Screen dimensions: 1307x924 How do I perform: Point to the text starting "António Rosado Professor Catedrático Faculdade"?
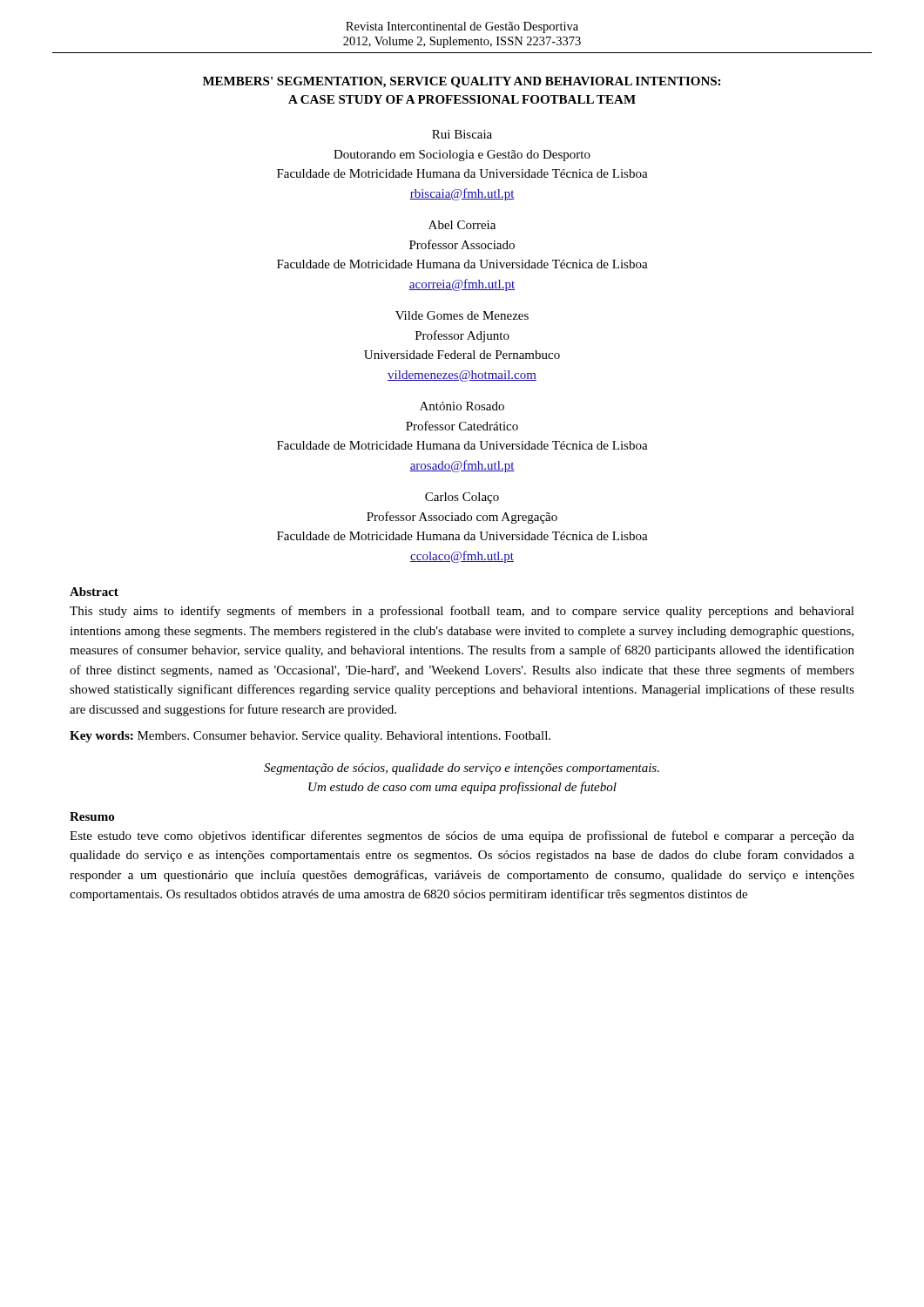(462, 436)
